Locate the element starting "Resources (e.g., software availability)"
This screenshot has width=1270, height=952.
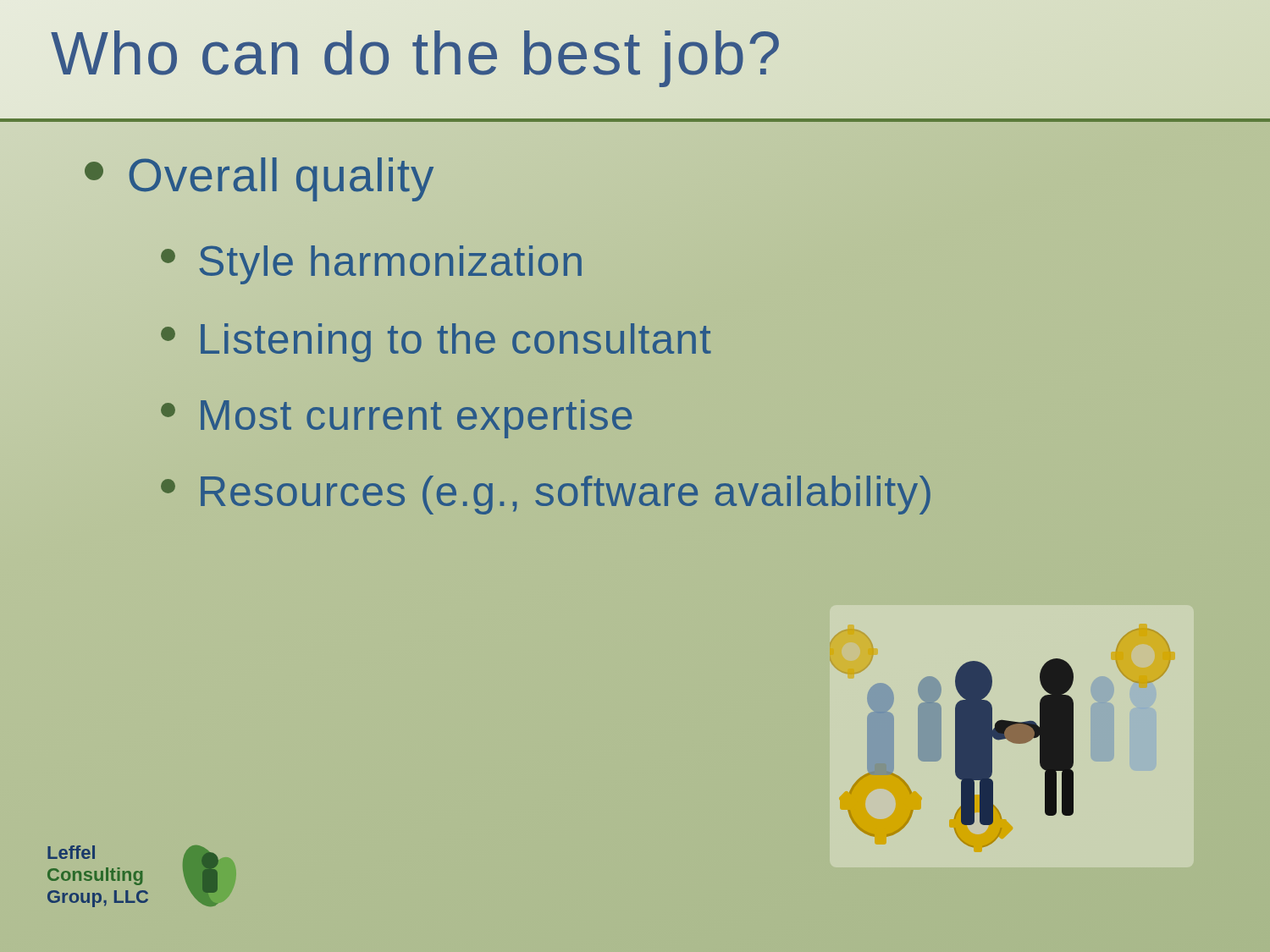point(547,492)
